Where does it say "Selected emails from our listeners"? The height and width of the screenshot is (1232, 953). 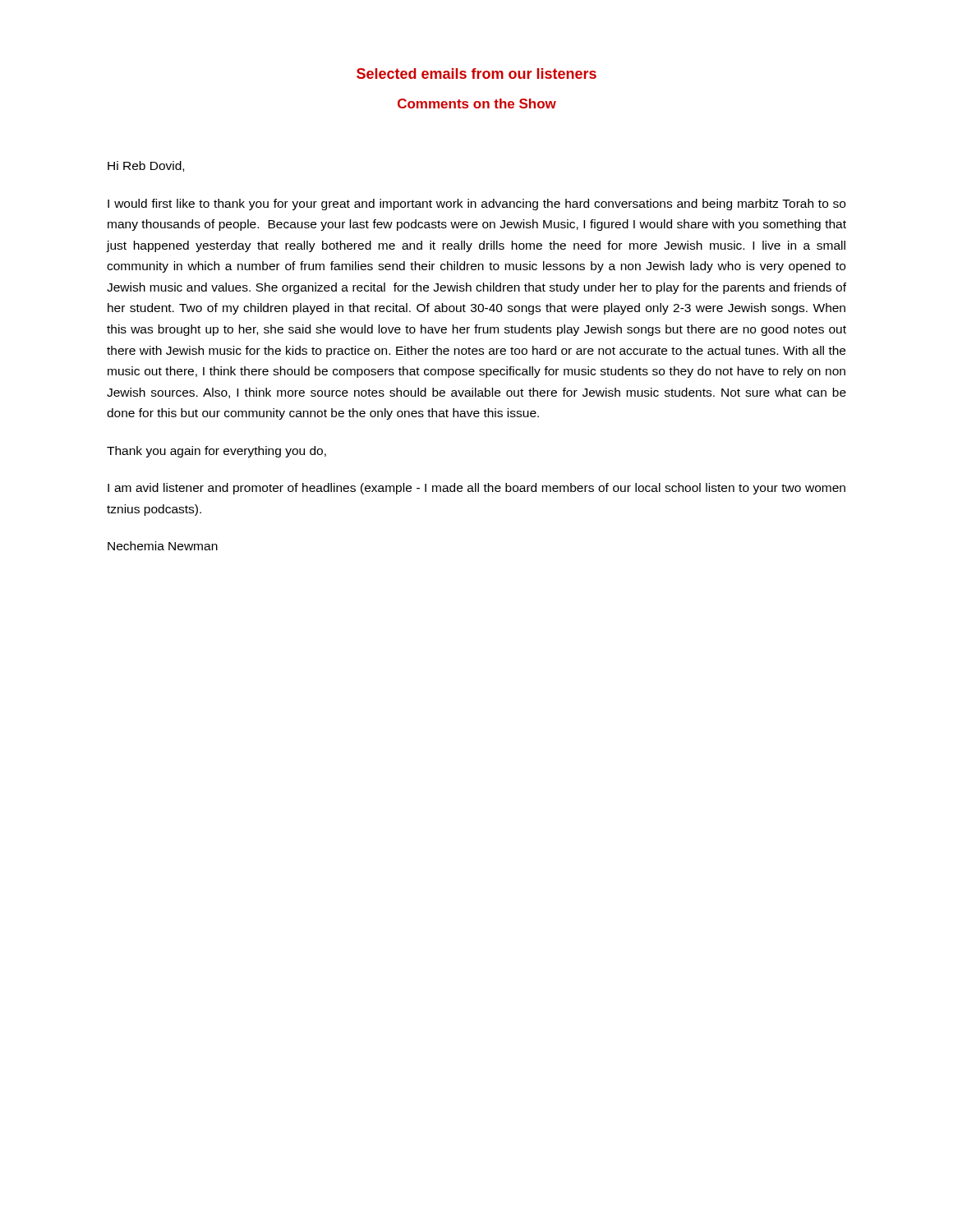click(x=476, y=74)
